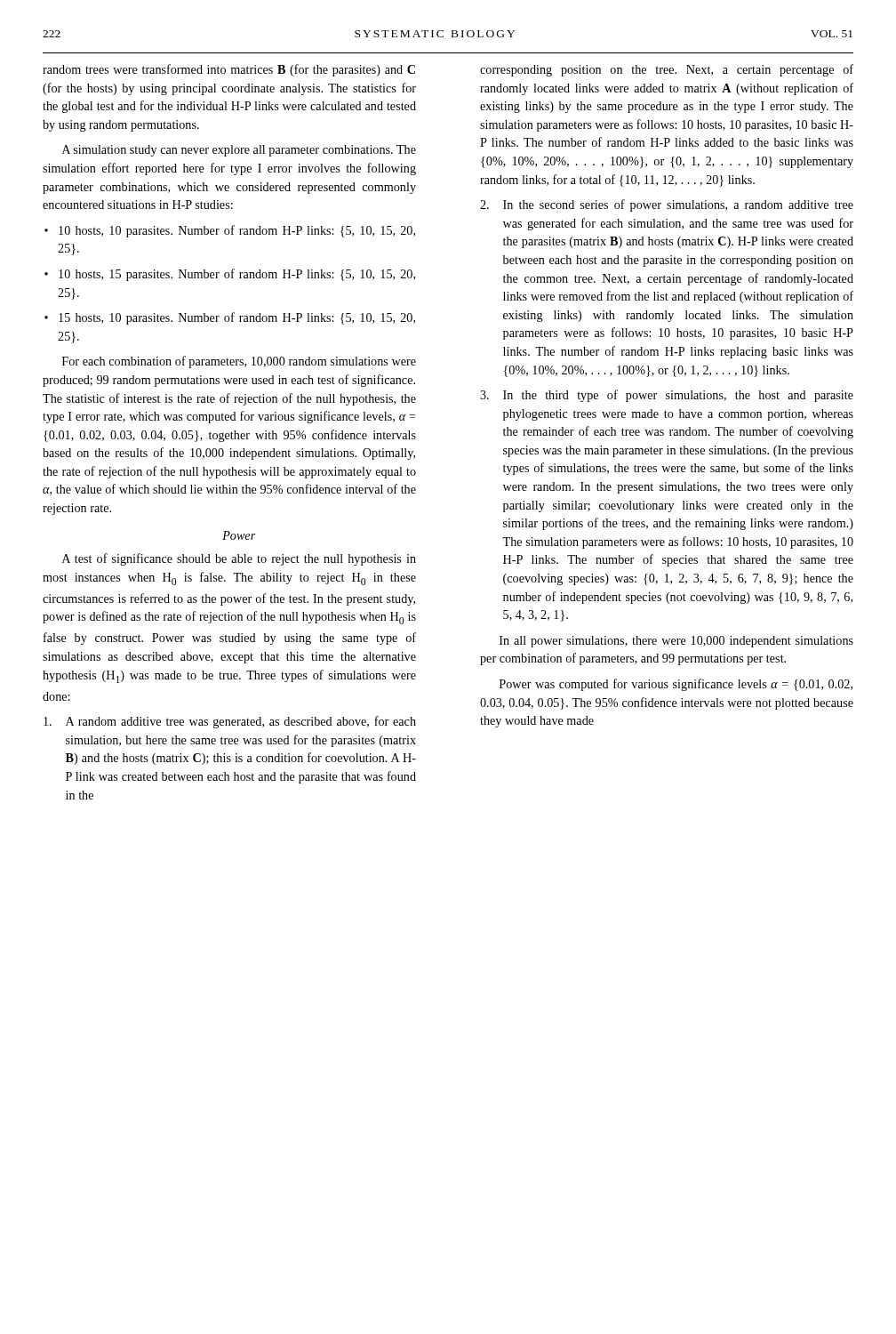Locate the element starting "In the second"
Viewport: 896px width, 1334px height.
coord(667,287)
